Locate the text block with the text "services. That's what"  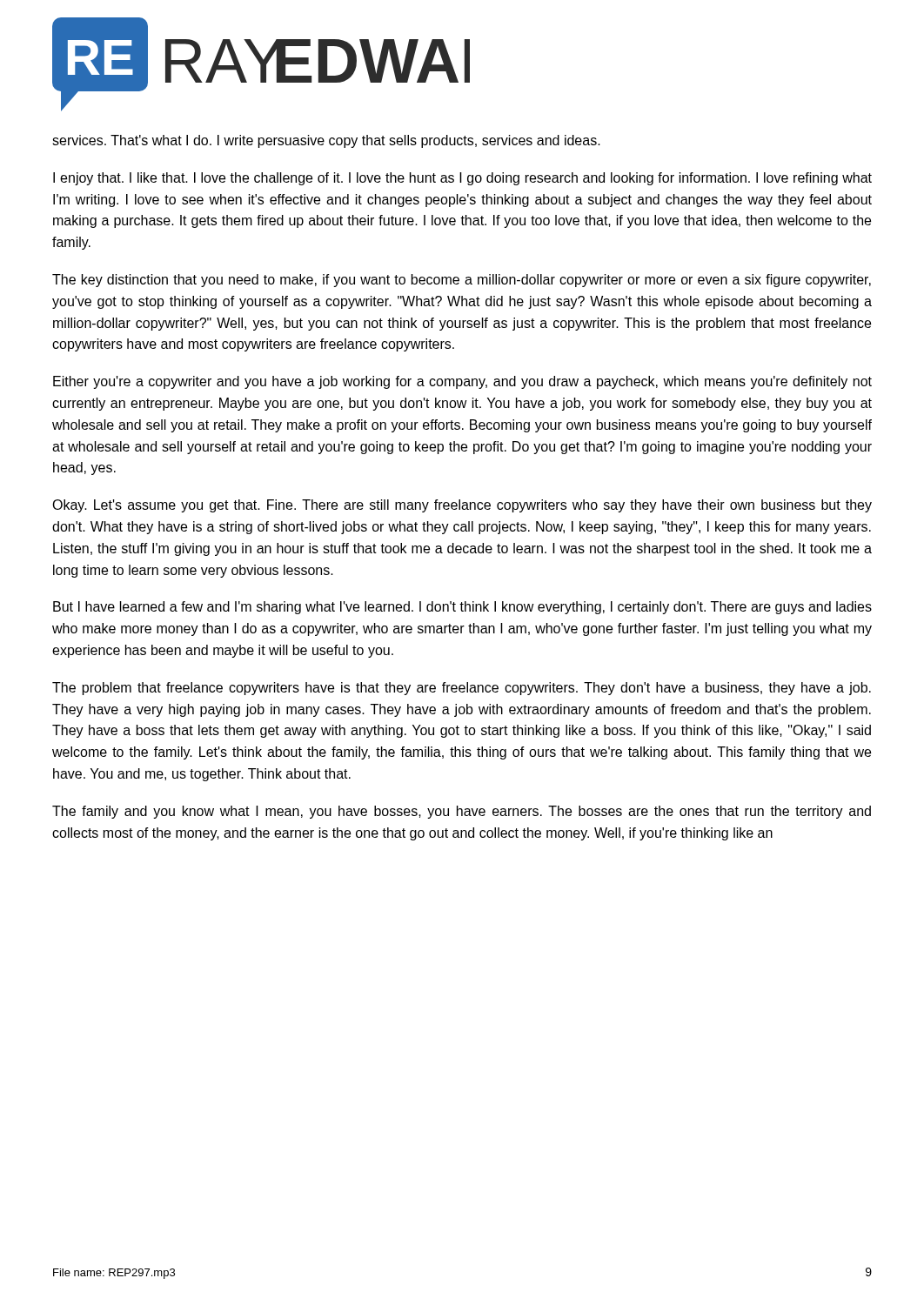462,141
